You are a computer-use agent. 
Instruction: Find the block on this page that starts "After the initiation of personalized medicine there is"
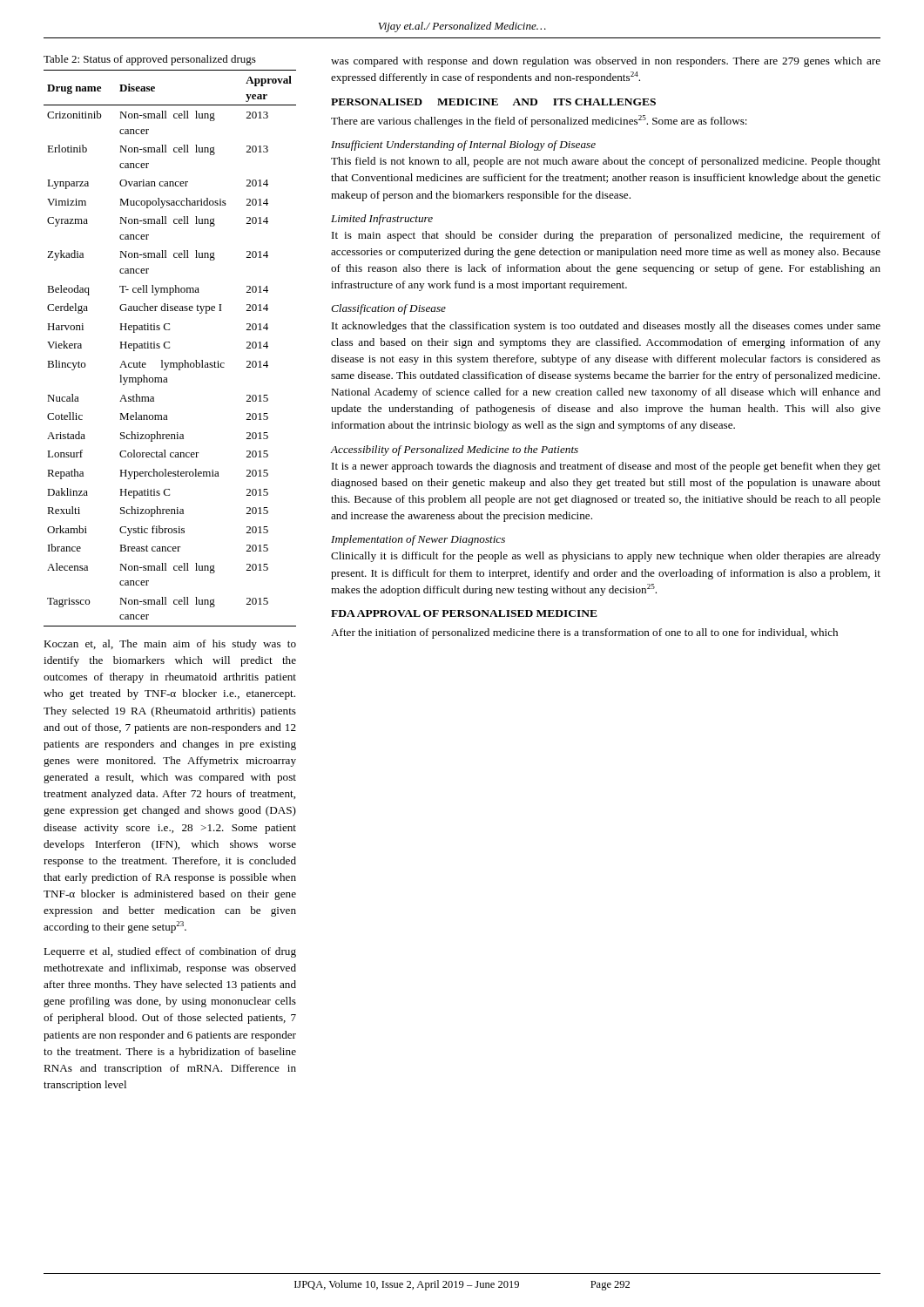[585, 632]
